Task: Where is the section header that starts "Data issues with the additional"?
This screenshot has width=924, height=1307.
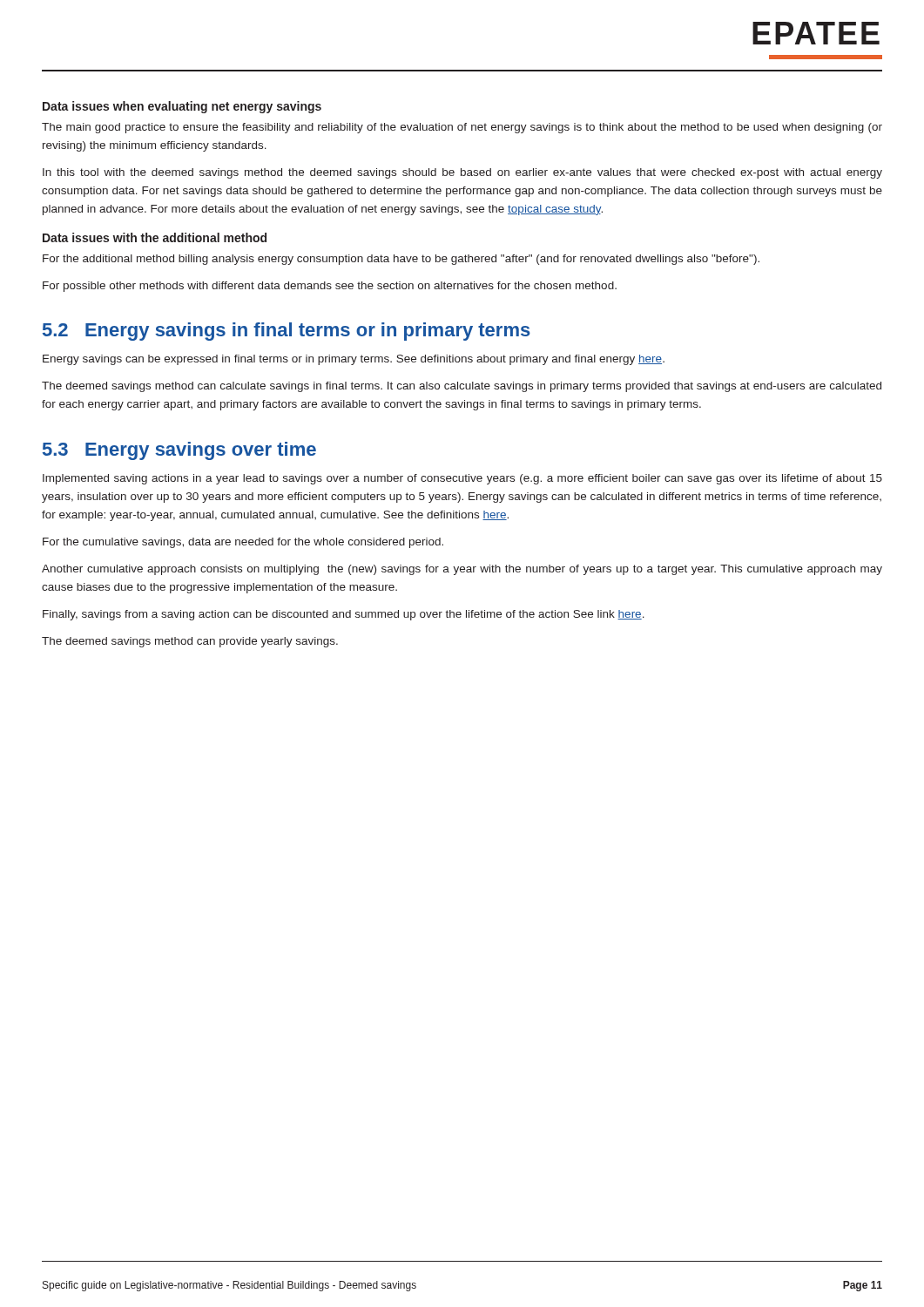Action: click(155, 238)
